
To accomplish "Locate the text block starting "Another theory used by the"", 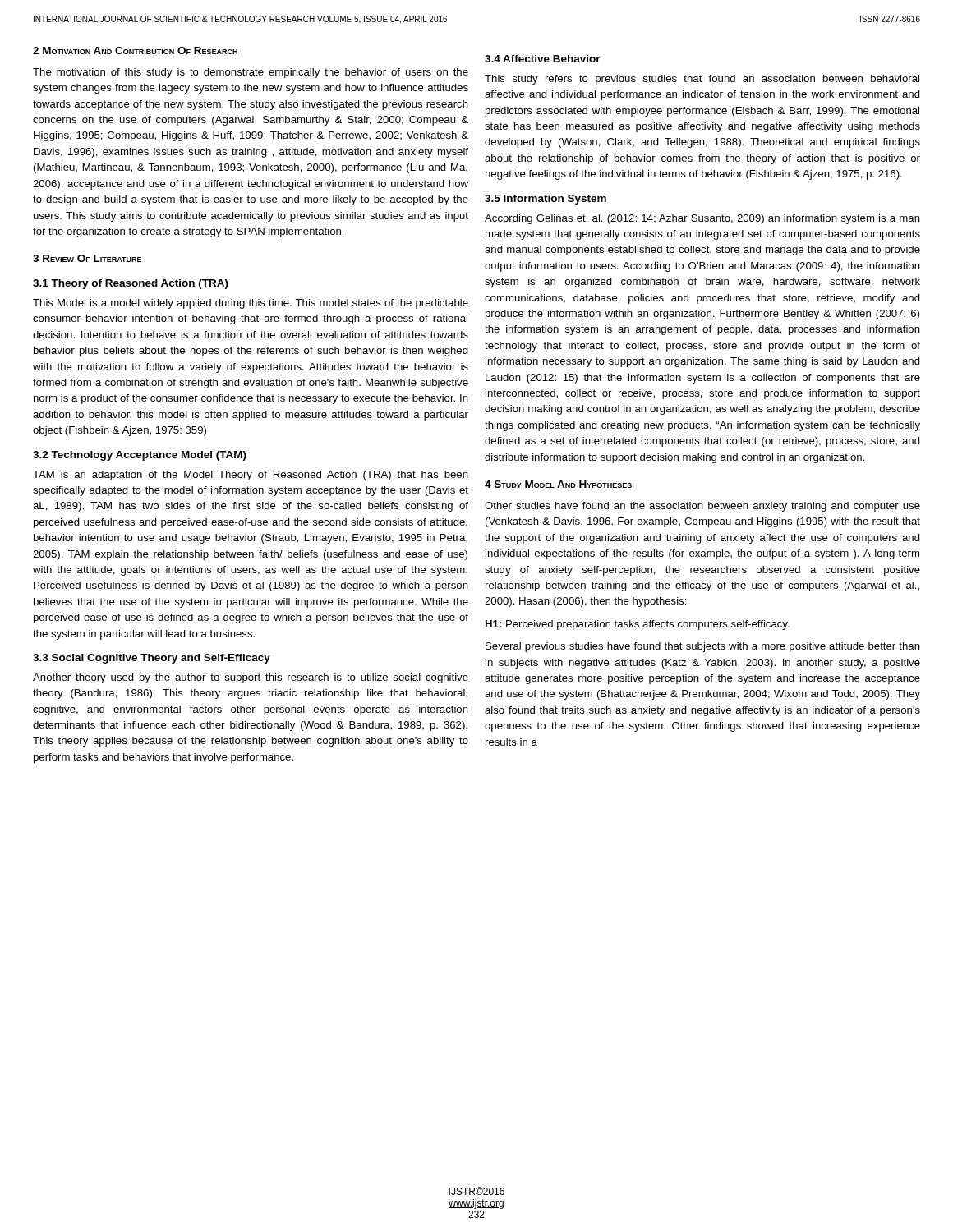I will click(251, 717).
